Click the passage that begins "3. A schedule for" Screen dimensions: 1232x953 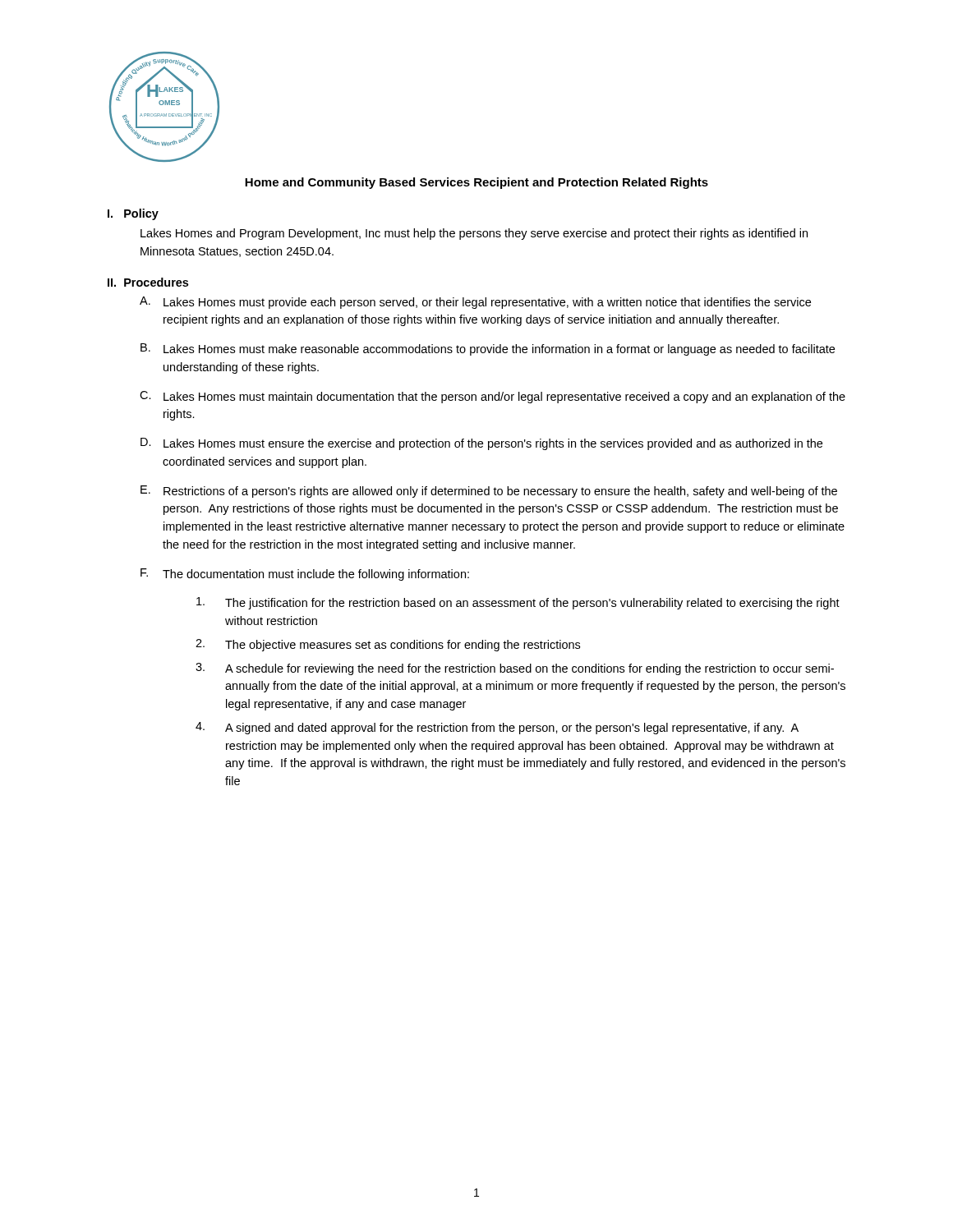pyautogui.click(x=521, y=687)
